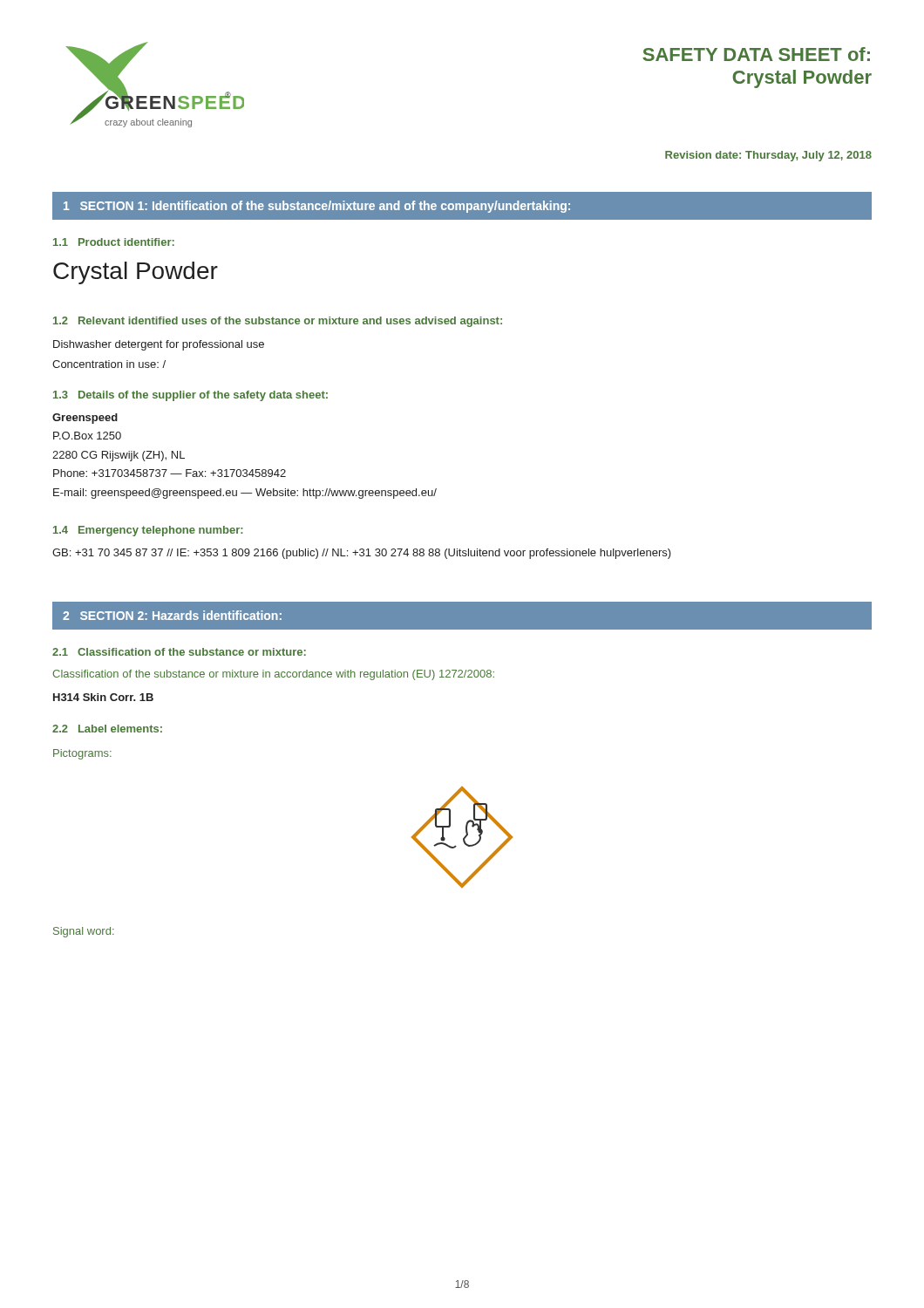
Task: Navigate to the block starting "2 SECTION 2: Hazards identification:"
Action: pos(173,616)
